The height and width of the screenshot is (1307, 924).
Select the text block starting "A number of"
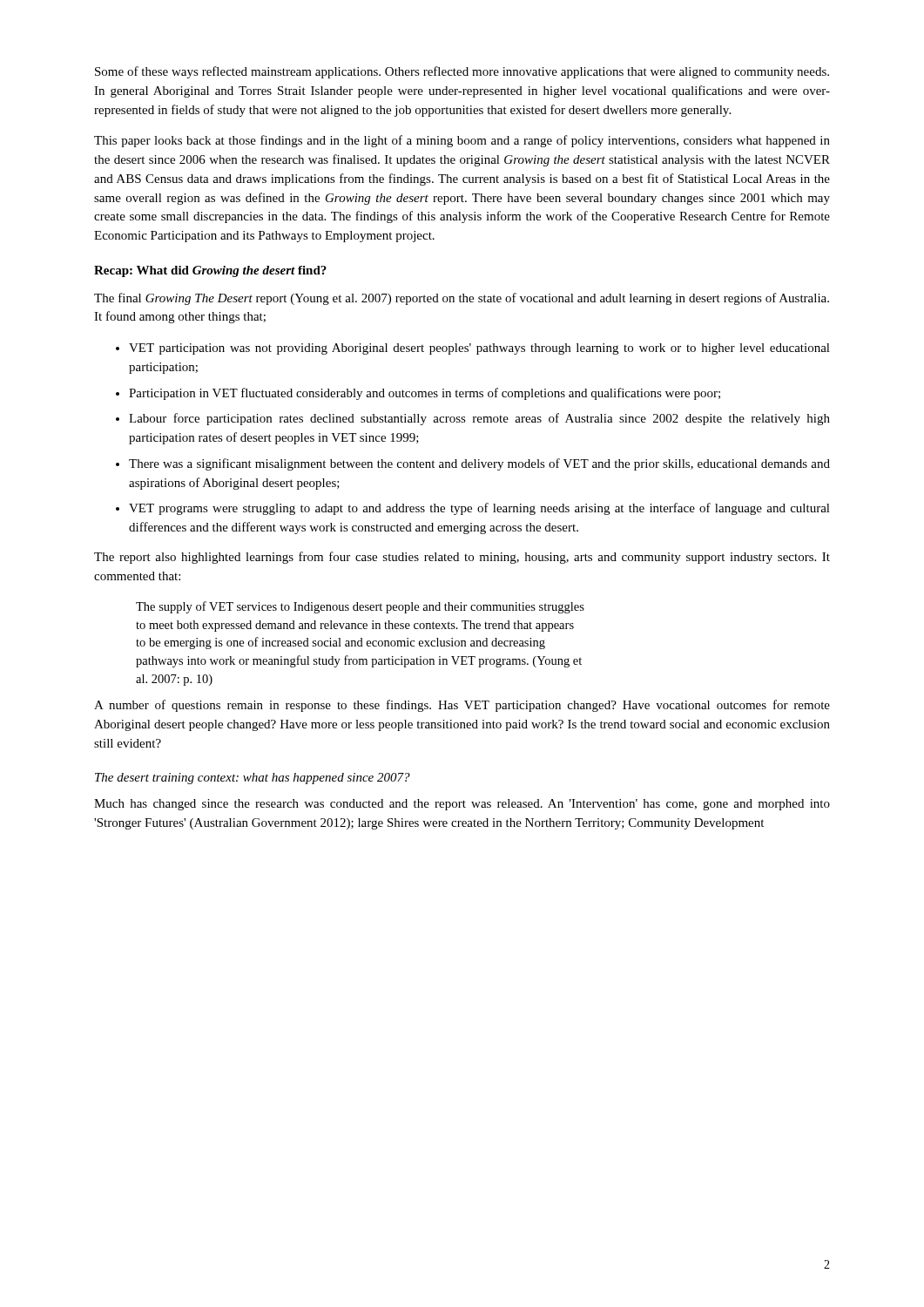pyautogui.click(x=462, y=725)
